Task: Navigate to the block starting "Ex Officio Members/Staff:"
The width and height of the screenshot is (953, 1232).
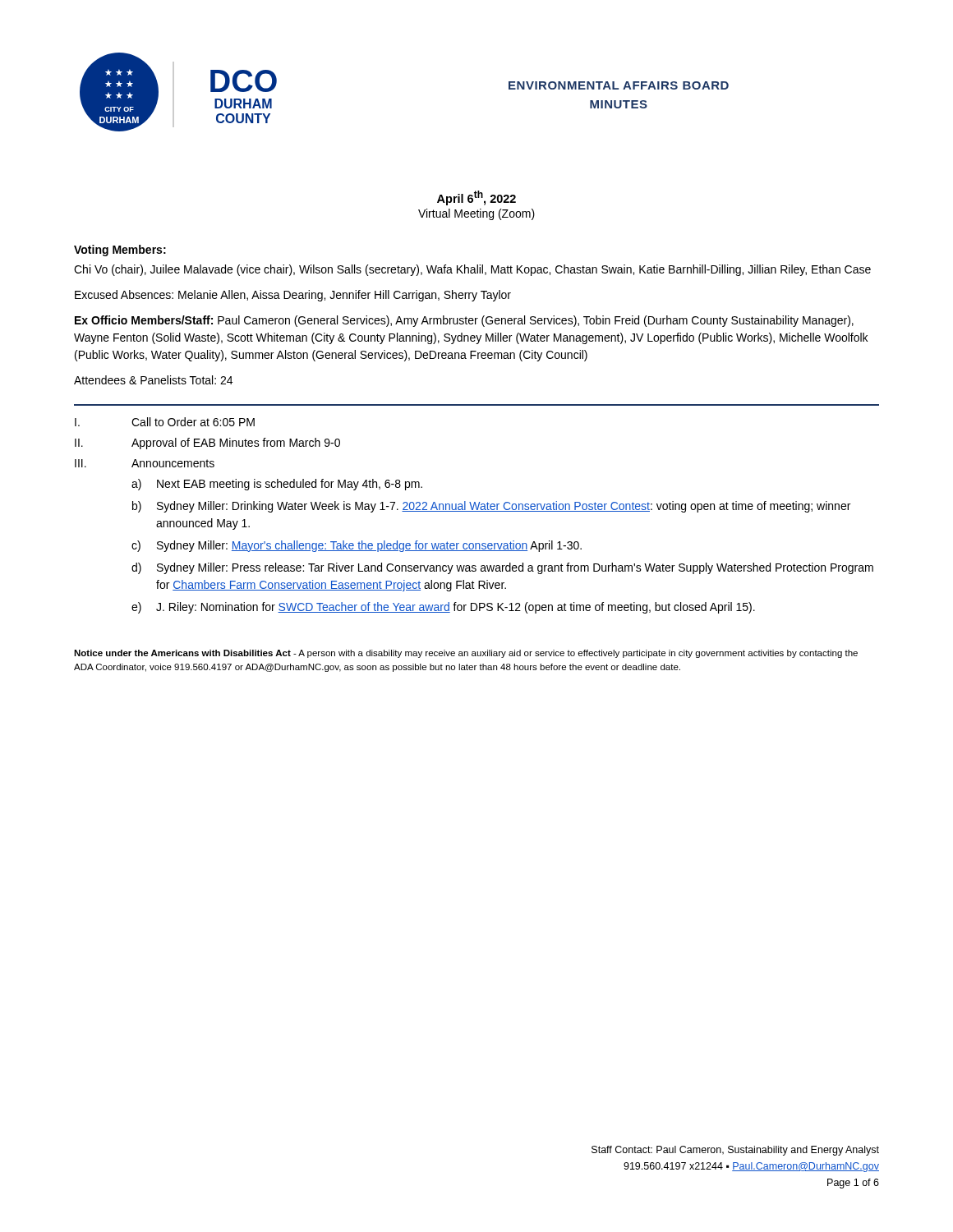Action: pyautogui.click(x=471, y=337)
